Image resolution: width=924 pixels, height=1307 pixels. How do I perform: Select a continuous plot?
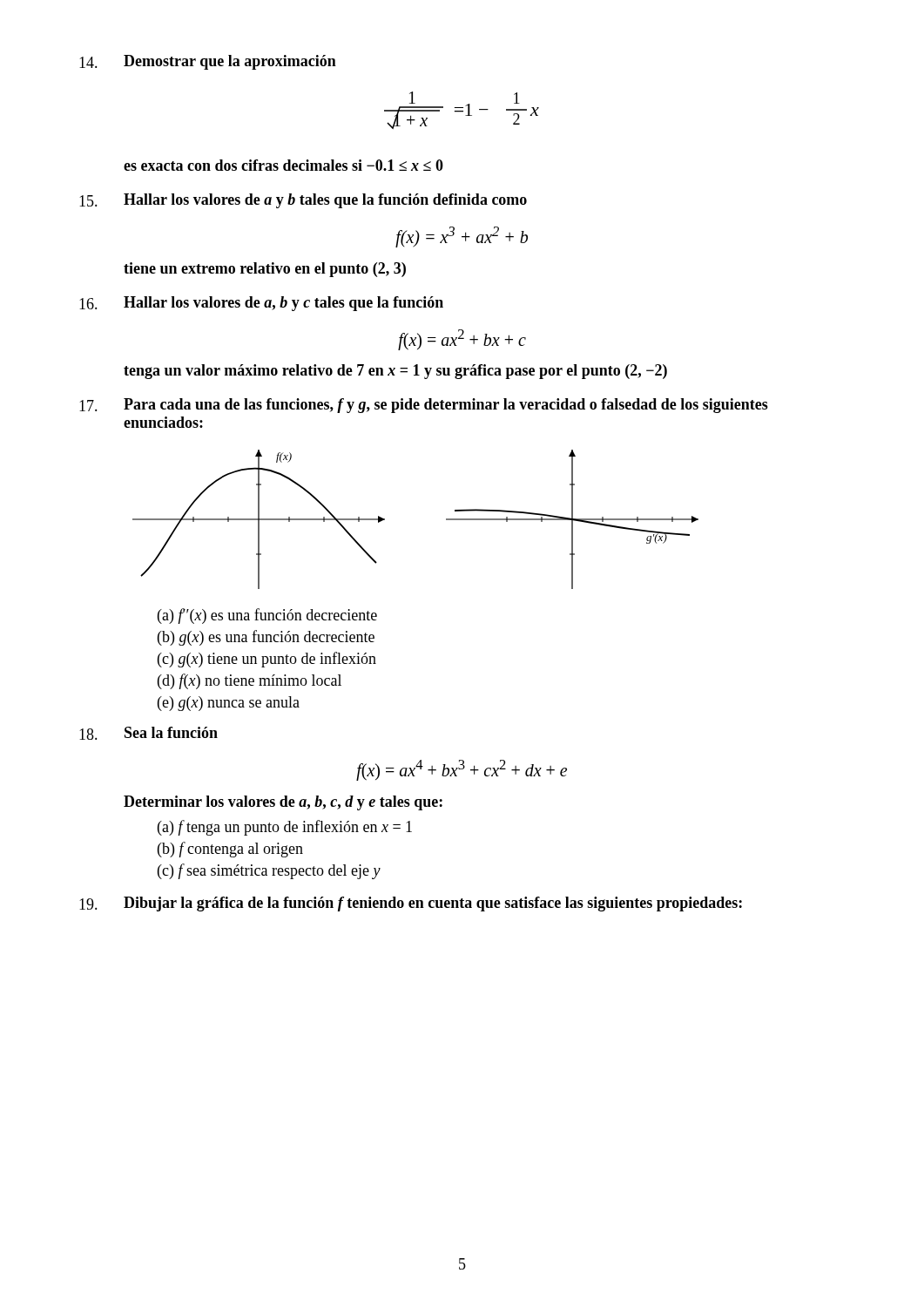(485, 520)
